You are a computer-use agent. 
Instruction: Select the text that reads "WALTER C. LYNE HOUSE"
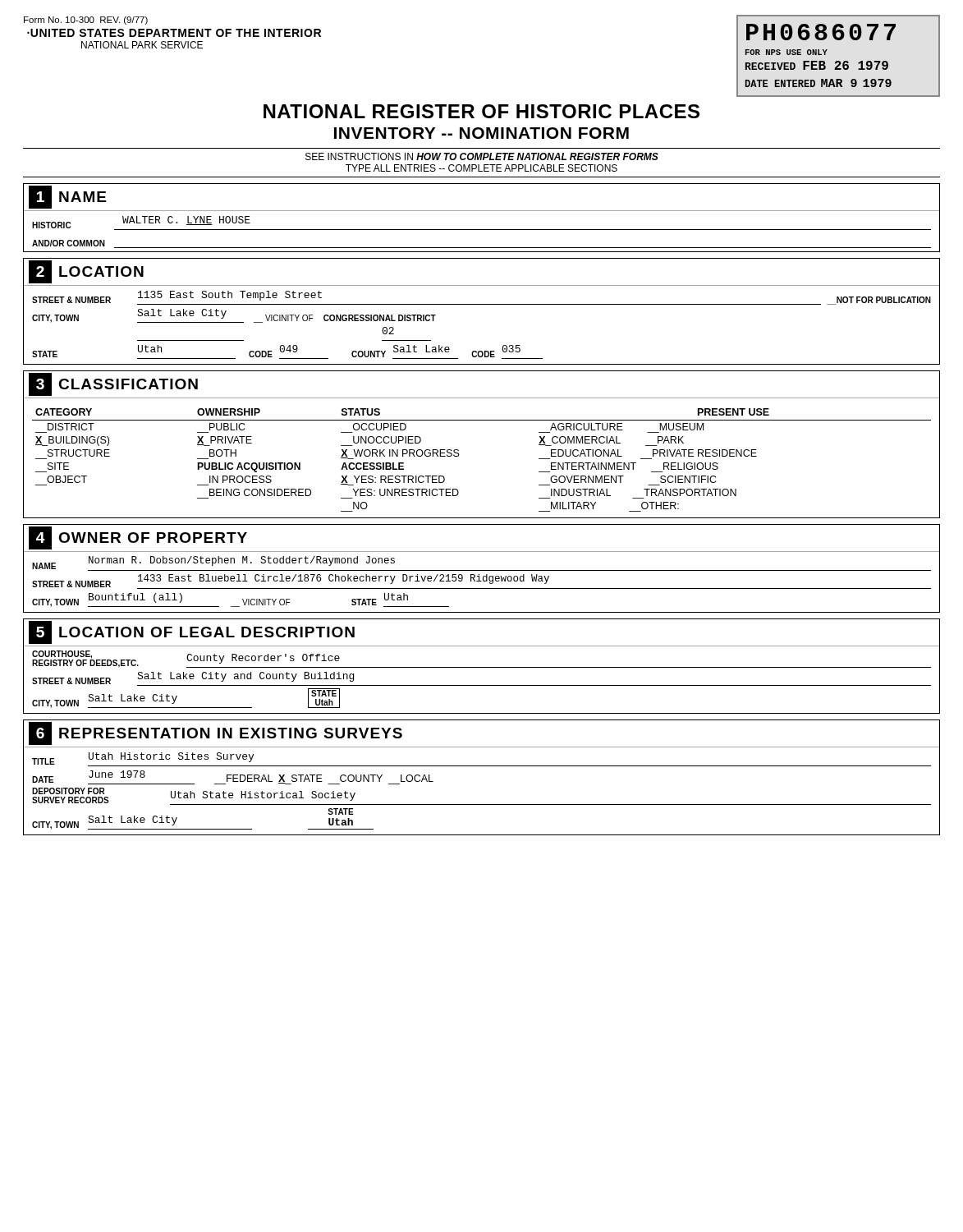186,221
